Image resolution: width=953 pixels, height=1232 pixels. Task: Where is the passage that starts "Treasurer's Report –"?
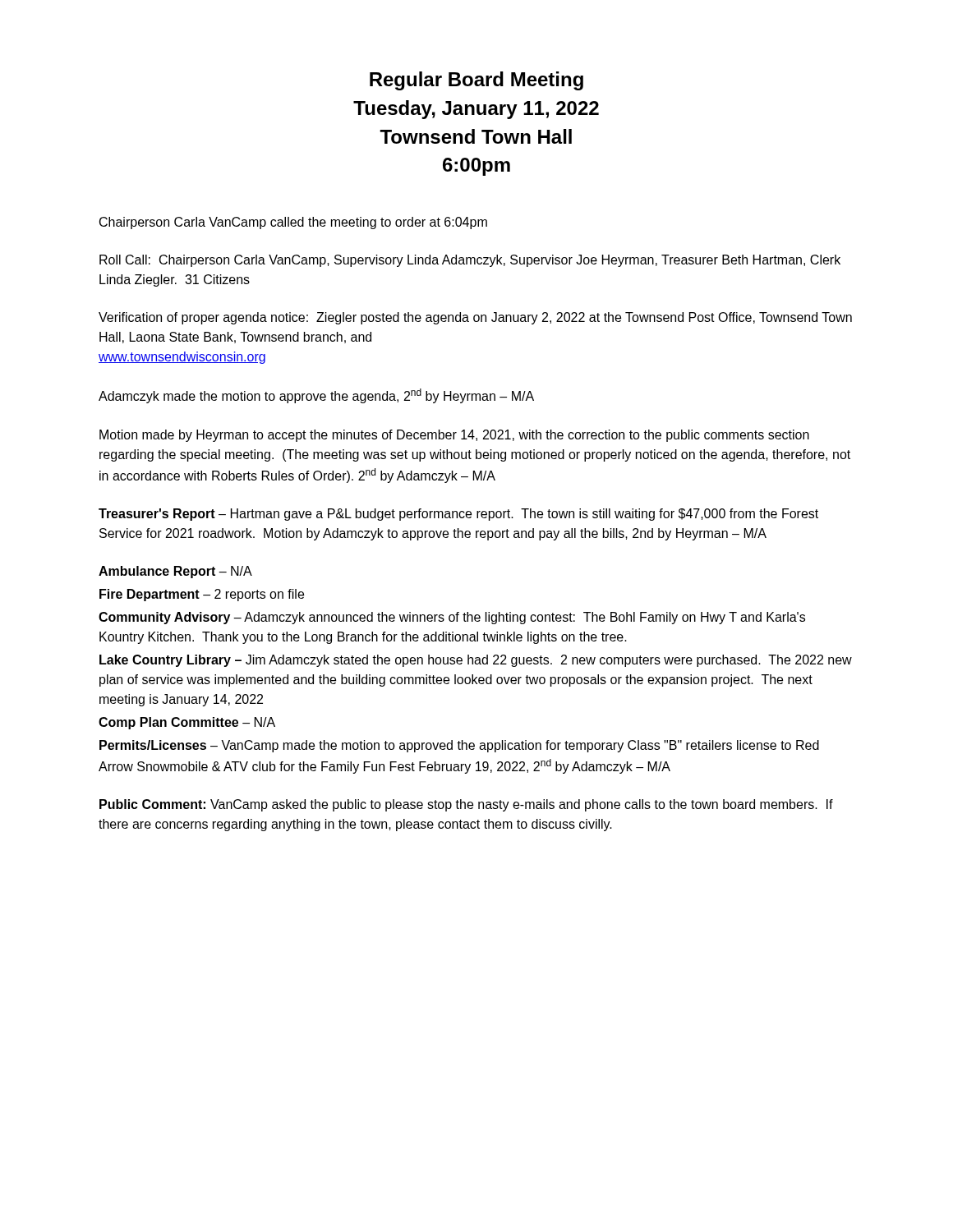point(458,523)
